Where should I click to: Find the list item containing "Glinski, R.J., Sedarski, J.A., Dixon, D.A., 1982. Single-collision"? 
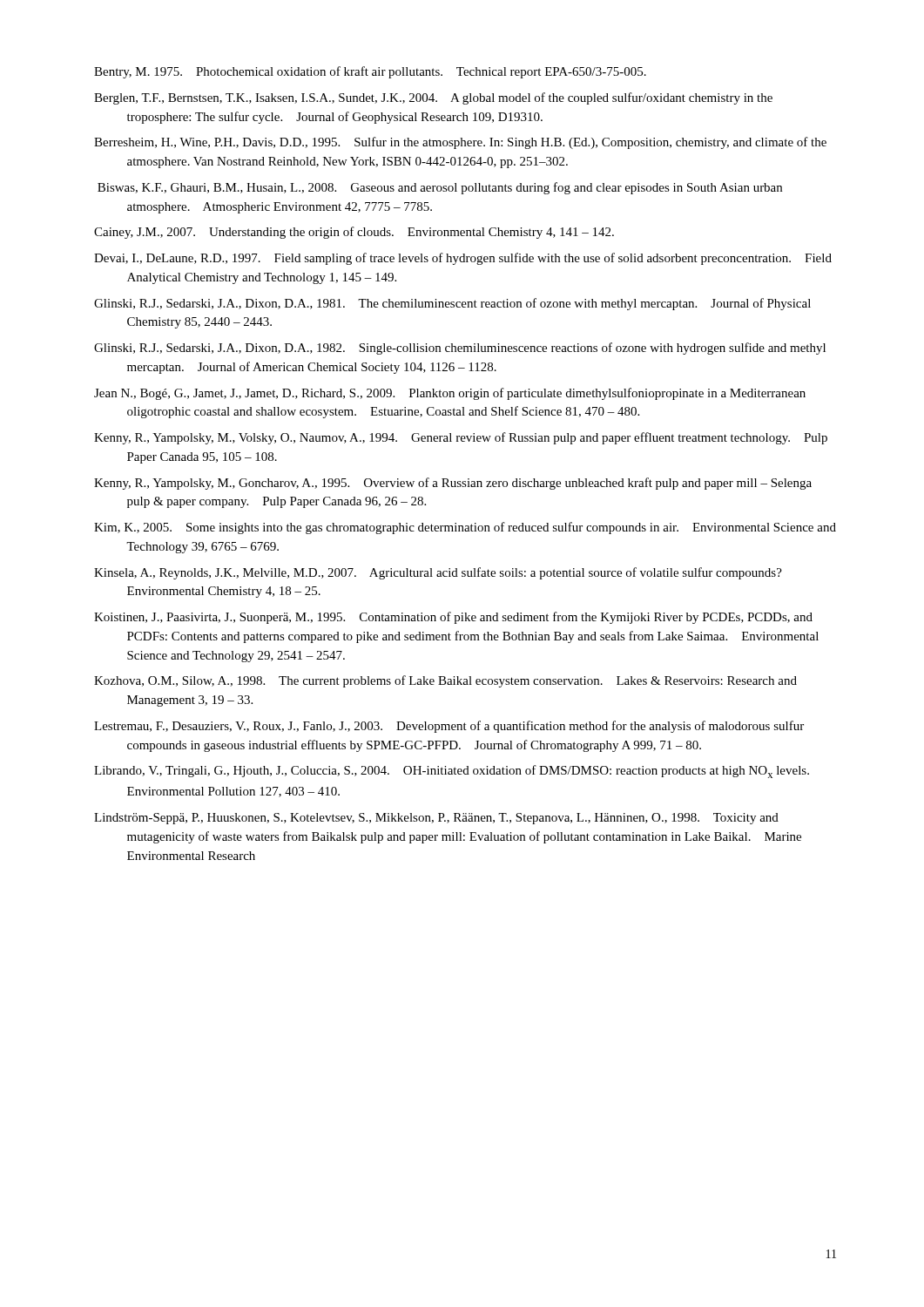(x=460, y=357)
